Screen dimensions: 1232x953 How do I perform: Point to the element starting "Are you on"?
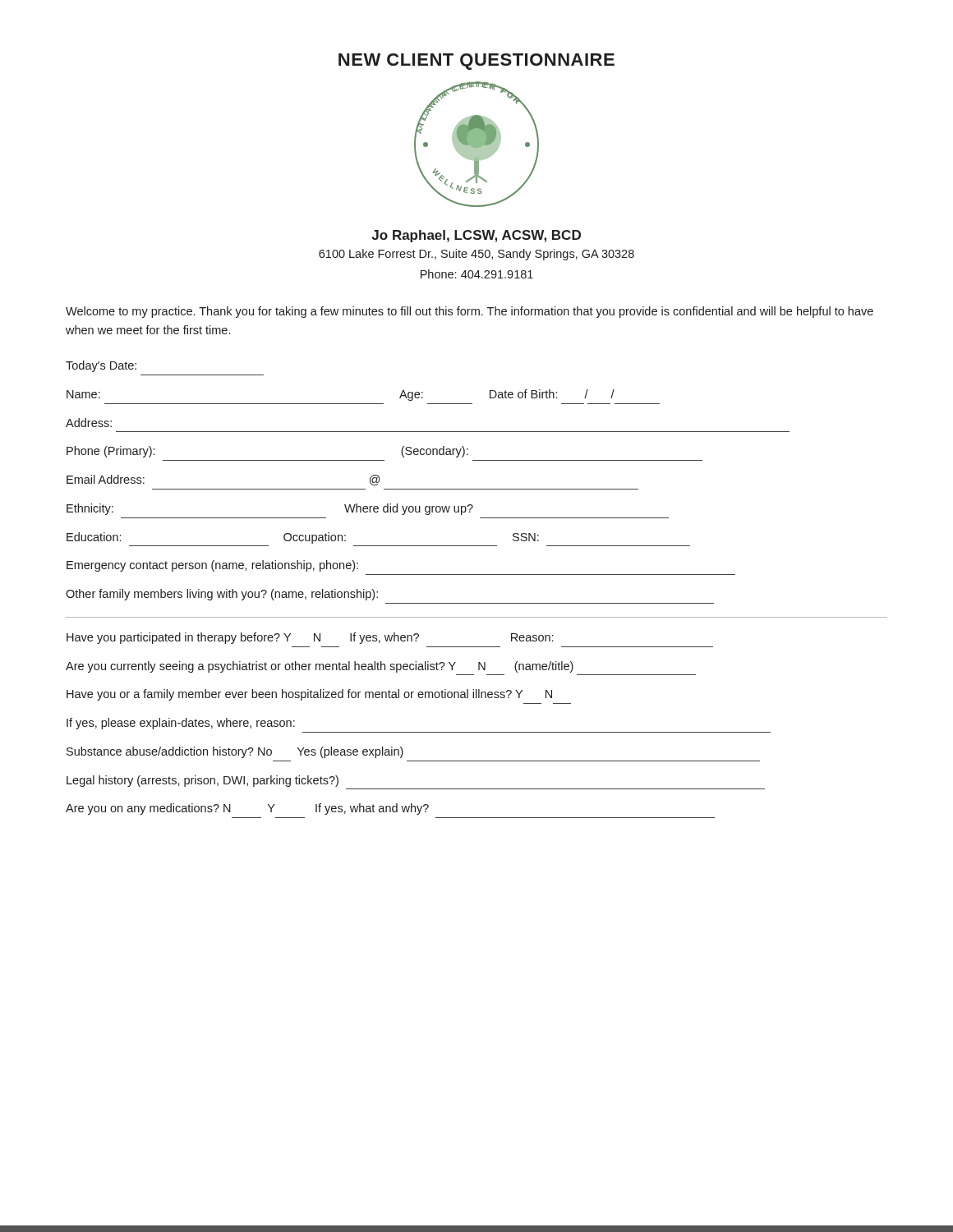pos(390,810)
